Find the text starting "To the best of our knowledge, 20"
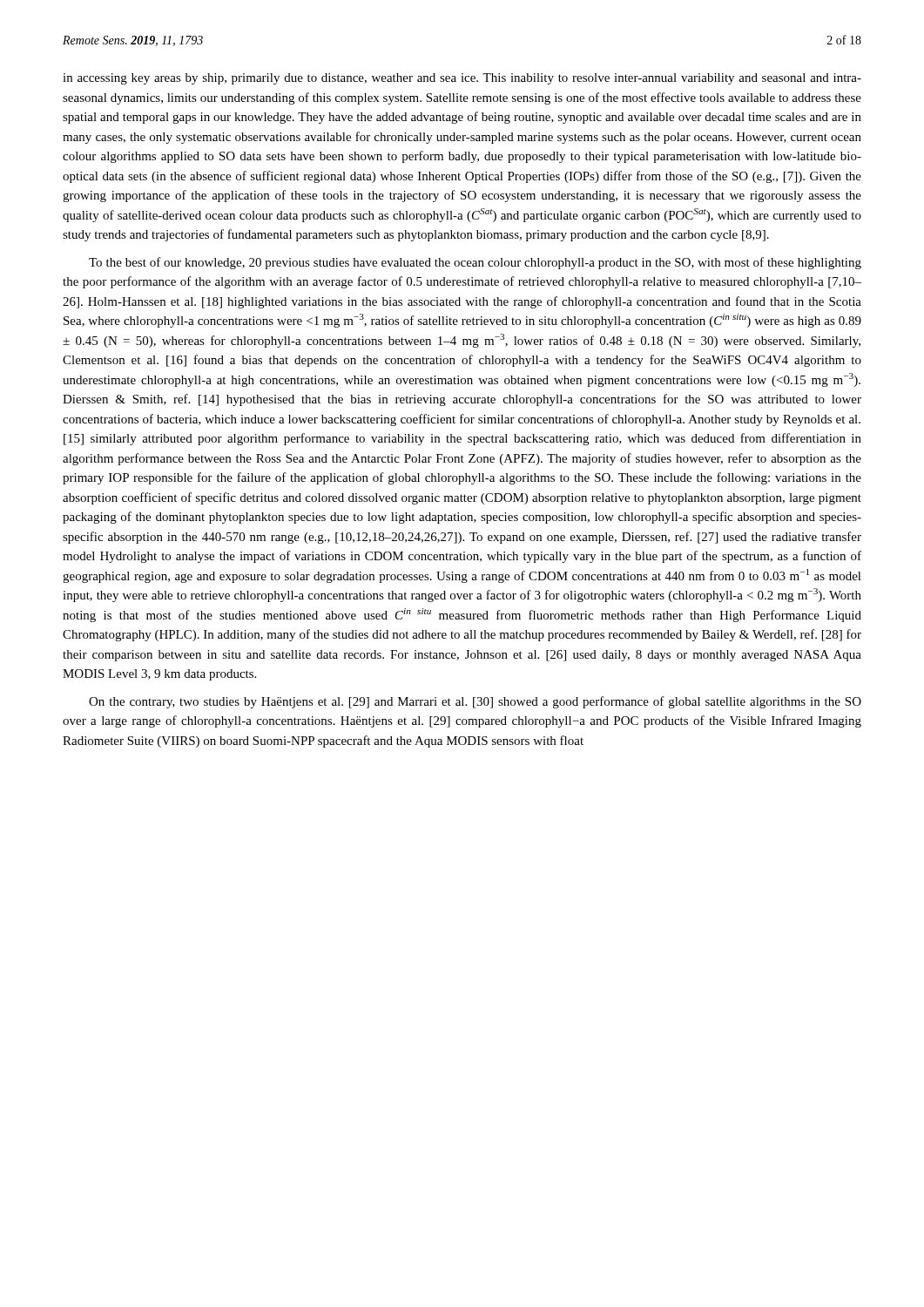The image size is (924, 1307). [x=462, y=468]
